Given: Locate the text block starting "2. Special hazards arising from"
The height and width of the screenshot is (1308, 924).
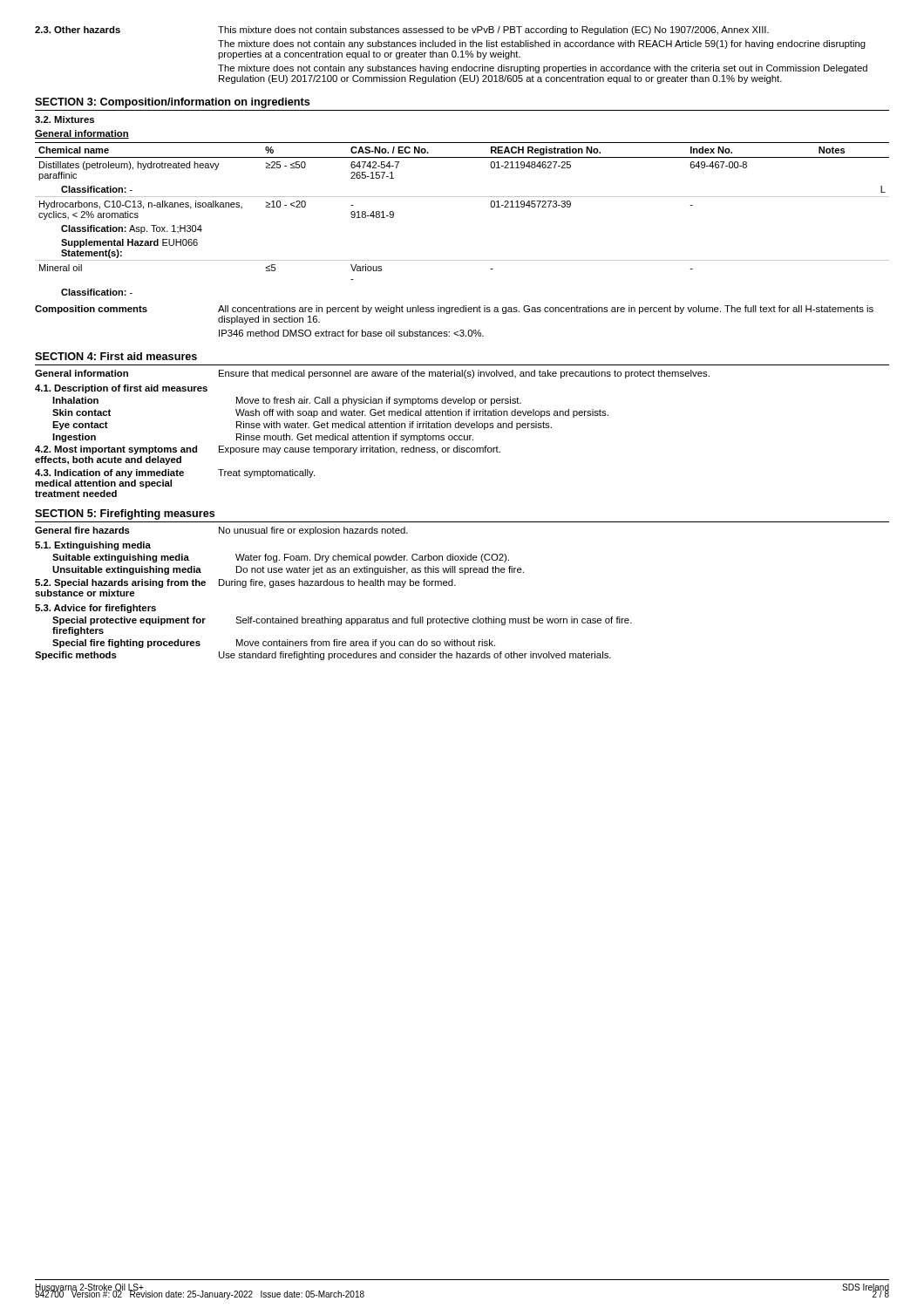Looking at the screenshot, I should (x=462, y=588).
